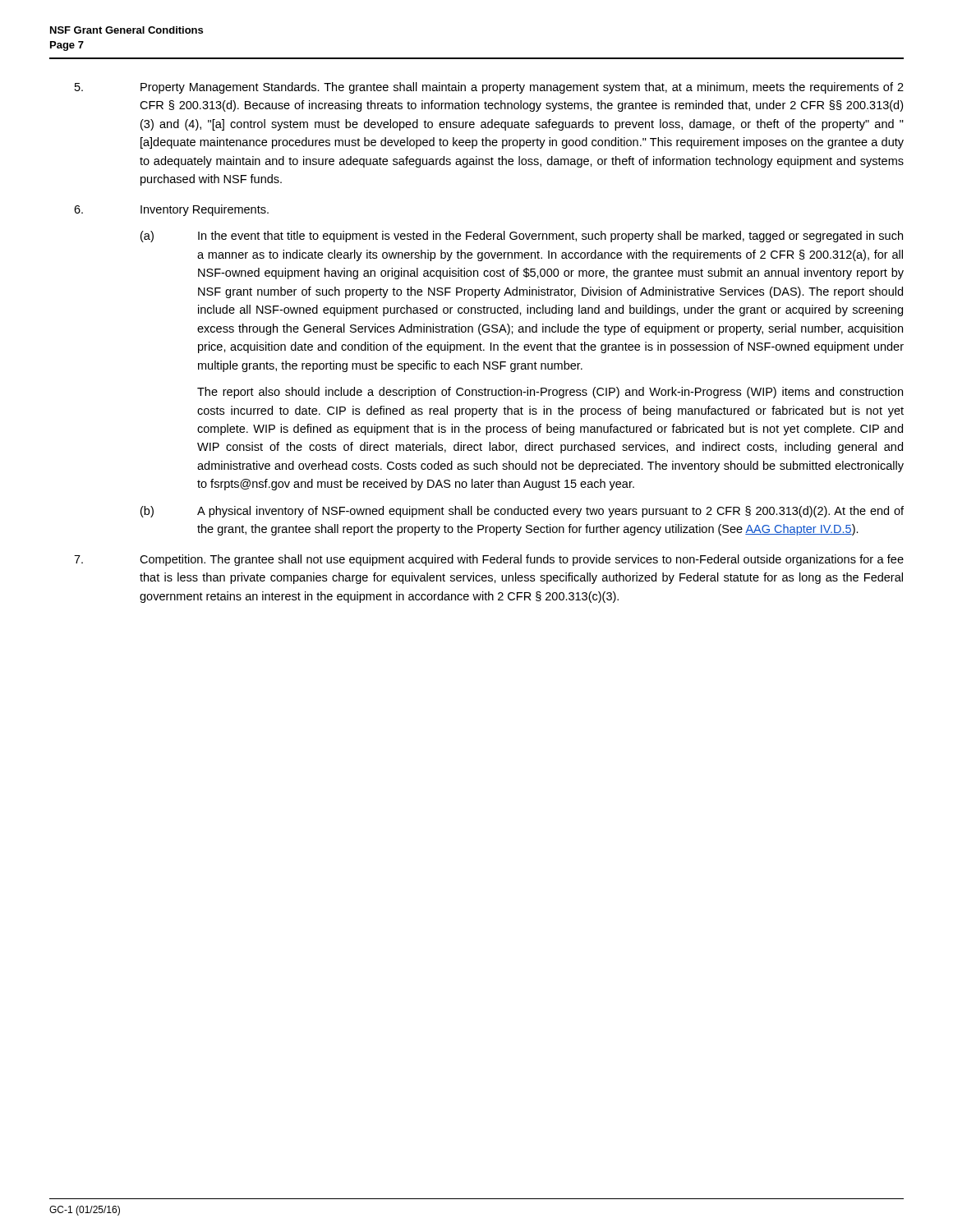Viewport: 953px width, 1232px height.
Task: Locate the list item that reads "7. Competition. The grantee shall not use equipment"
Action: pos(476,578)
